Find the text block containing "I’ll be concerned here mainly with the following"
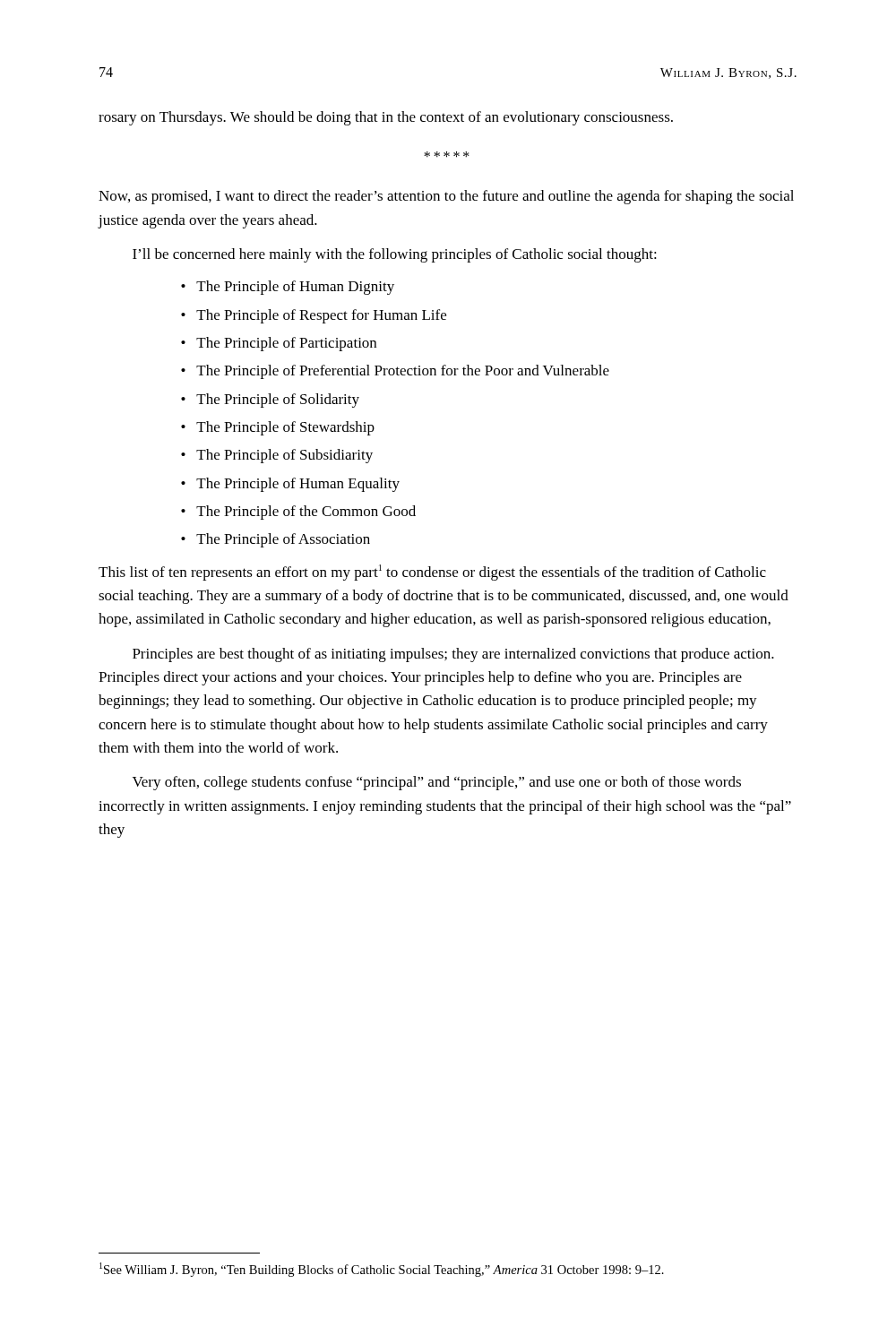The width and height of the screenshot is (896, 1344). (395, 254)
